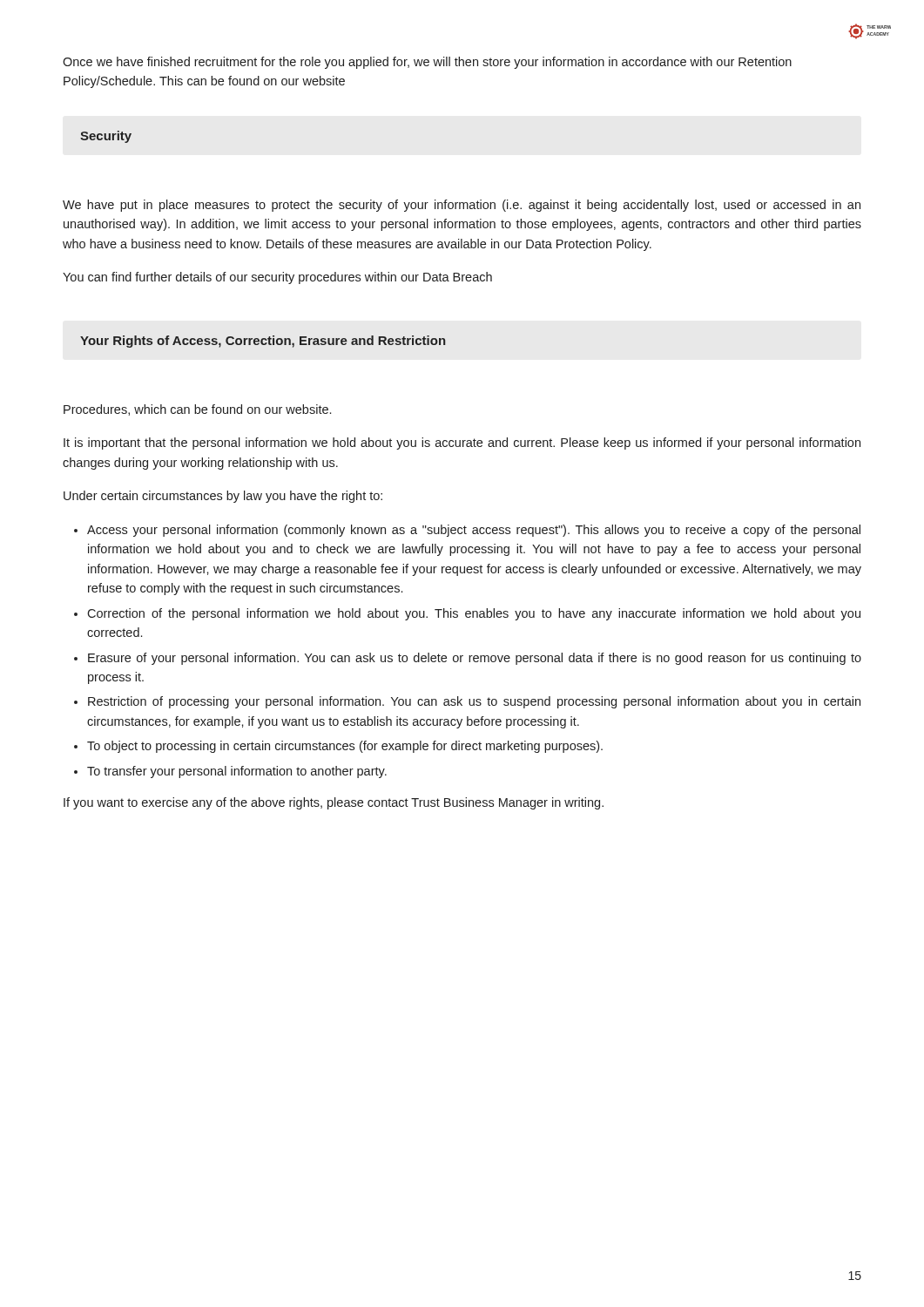This screenshot has width=924, height=1307.
Task: Navigate to the region starting "To object to processing in certain circumstances (for"
Action: (x=345, y=746)
